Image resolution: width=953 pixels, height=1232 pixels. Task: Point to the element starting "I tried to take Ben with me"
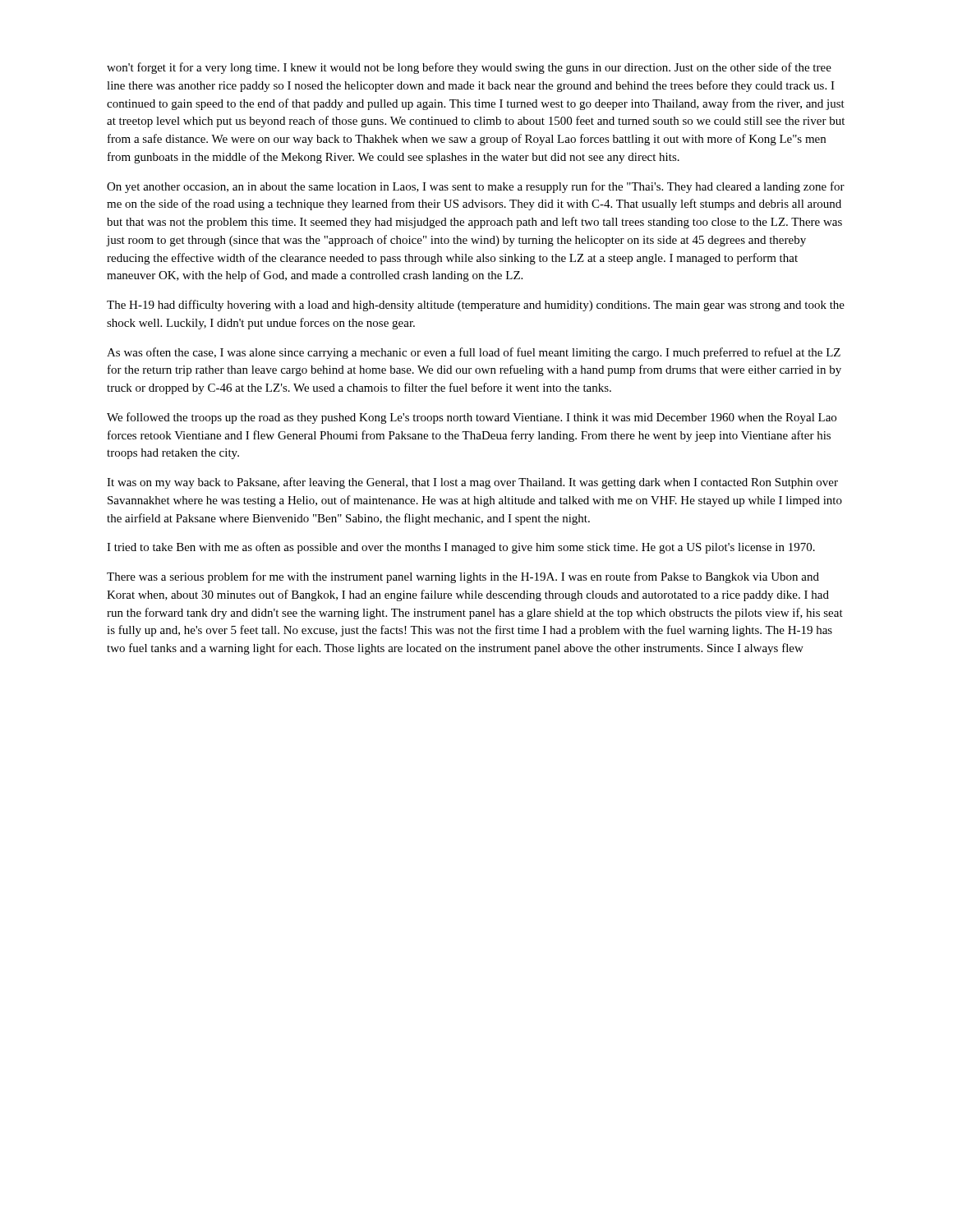coord(461,547)
